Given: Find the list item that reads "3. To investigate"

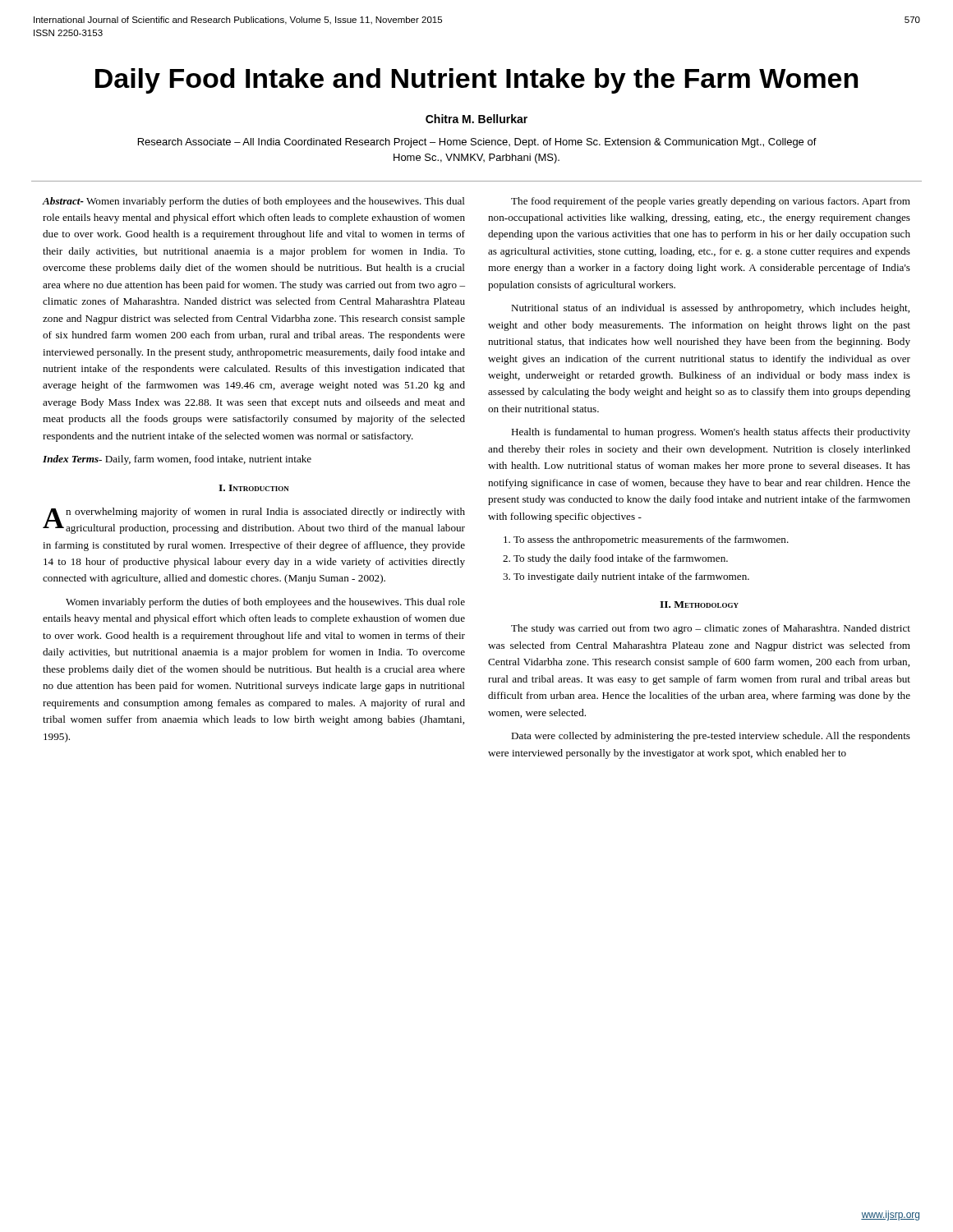Looking at the screenshot, I should point(707,577).
